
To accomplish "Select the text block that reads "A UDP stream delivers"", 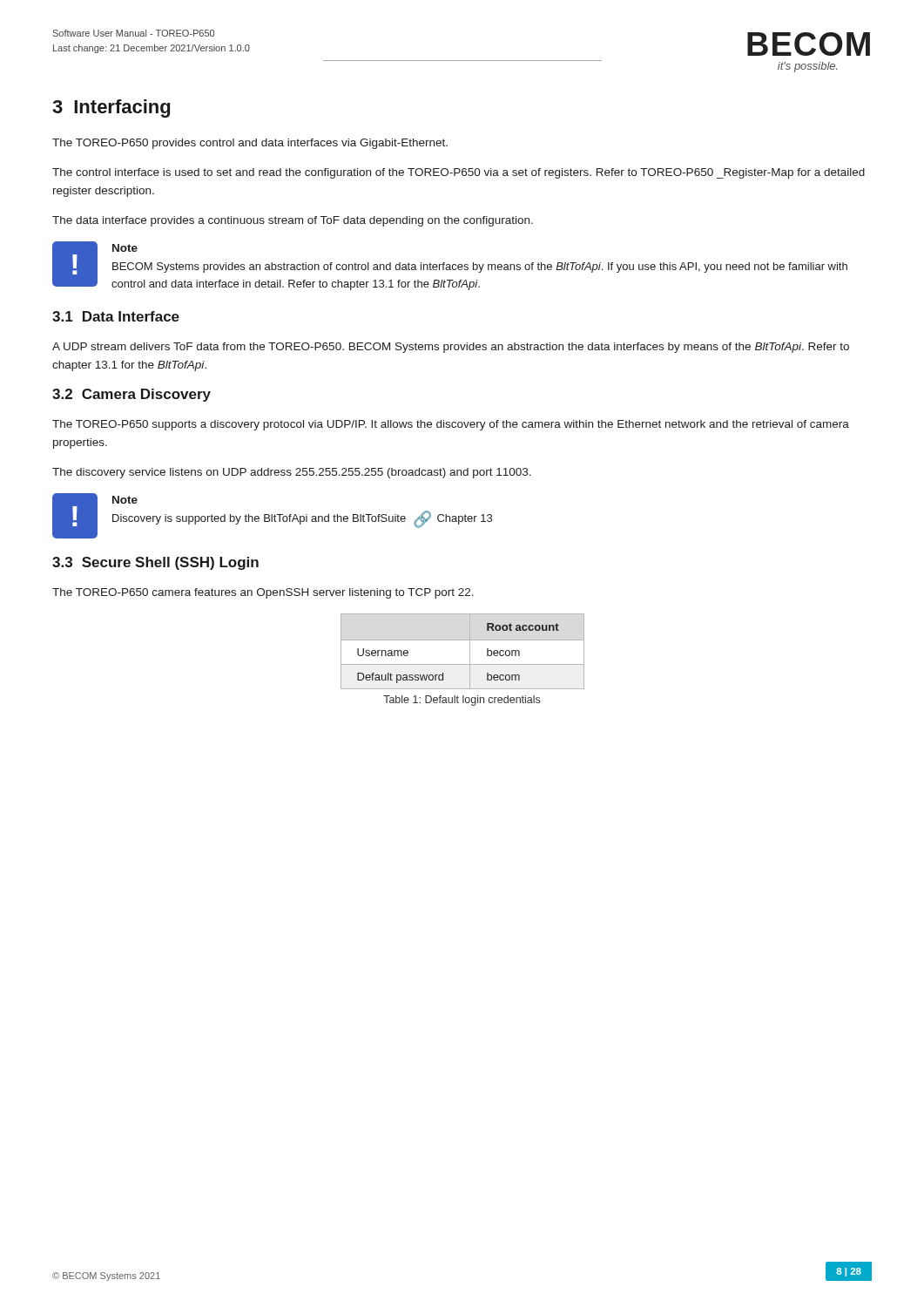I will pos(451,355).
